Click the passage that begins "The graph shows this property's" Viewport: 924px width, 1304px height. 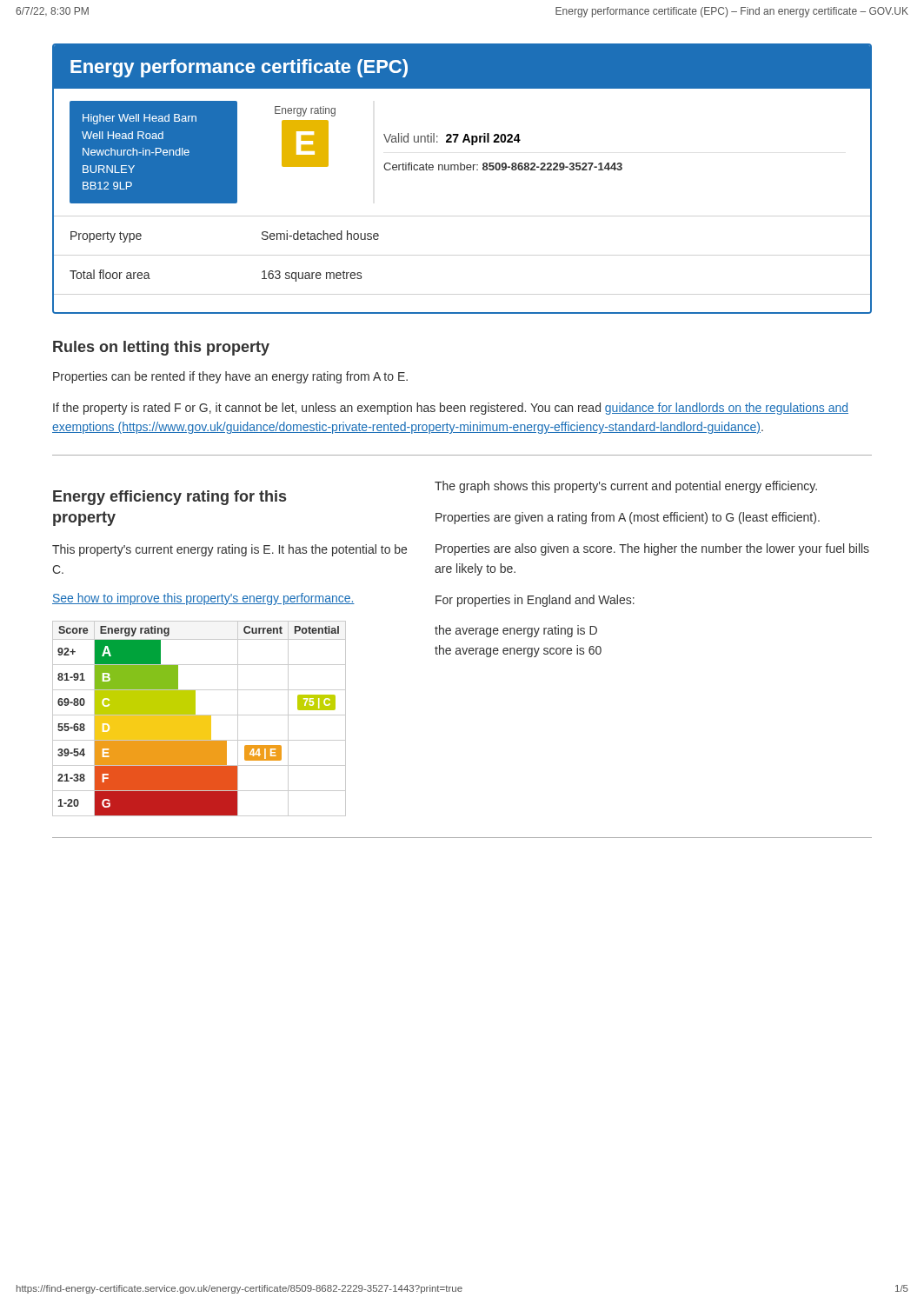(626, 486)
